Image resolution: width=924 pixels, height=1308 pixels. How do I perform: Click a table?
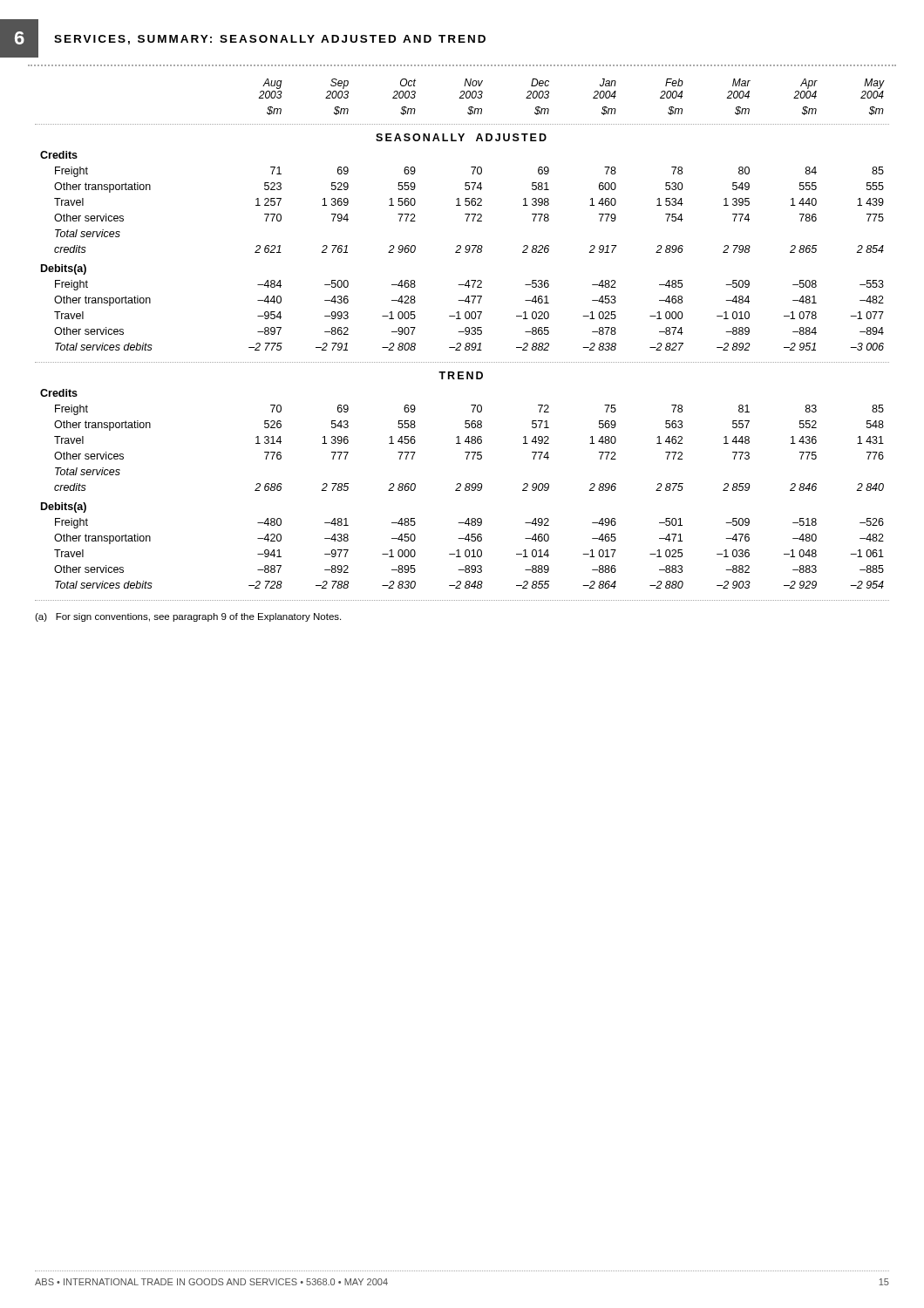[462, 339]
